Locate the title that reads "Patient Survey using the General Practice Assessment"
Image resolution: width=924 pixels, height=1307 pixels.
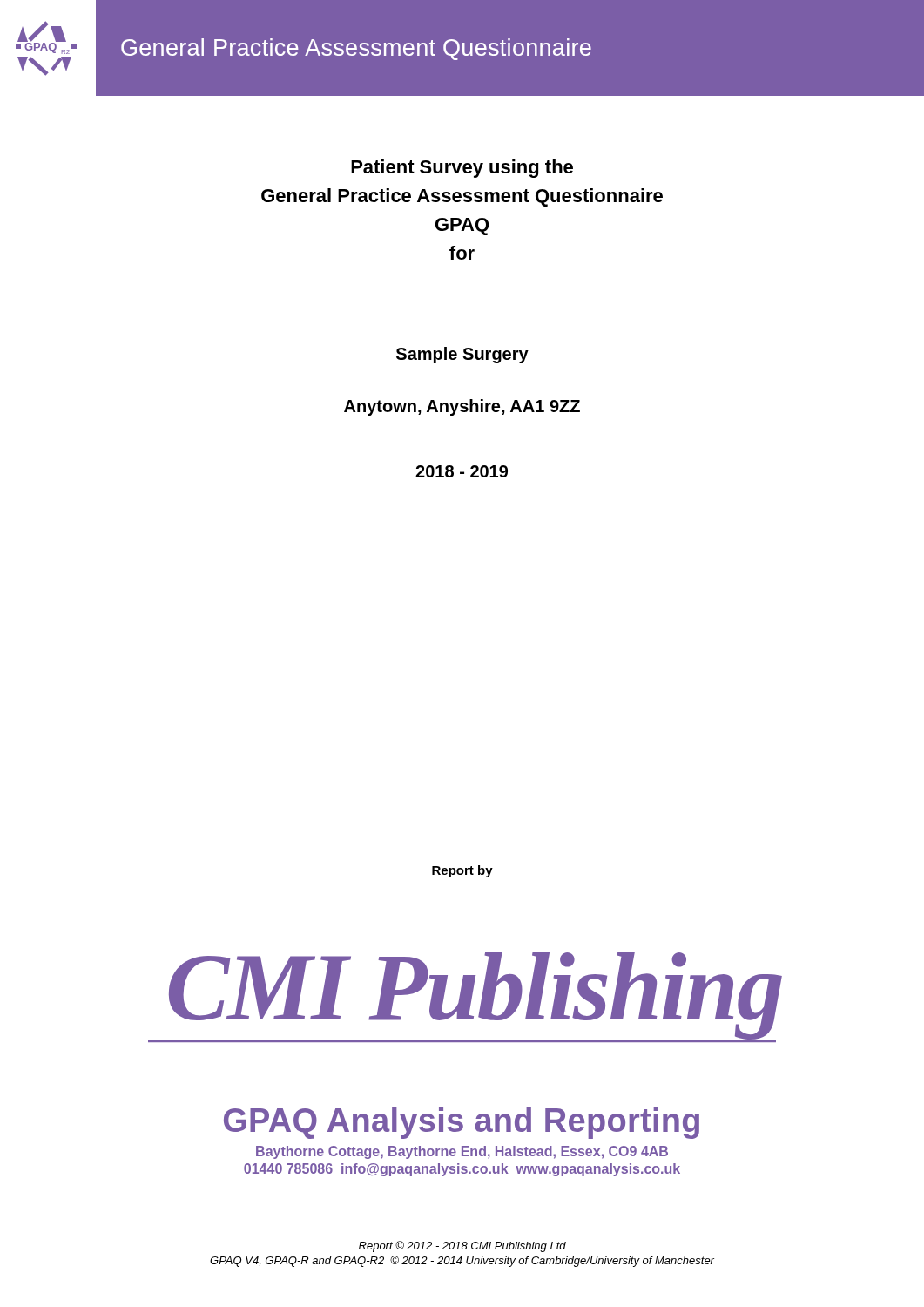coord(462,210)
